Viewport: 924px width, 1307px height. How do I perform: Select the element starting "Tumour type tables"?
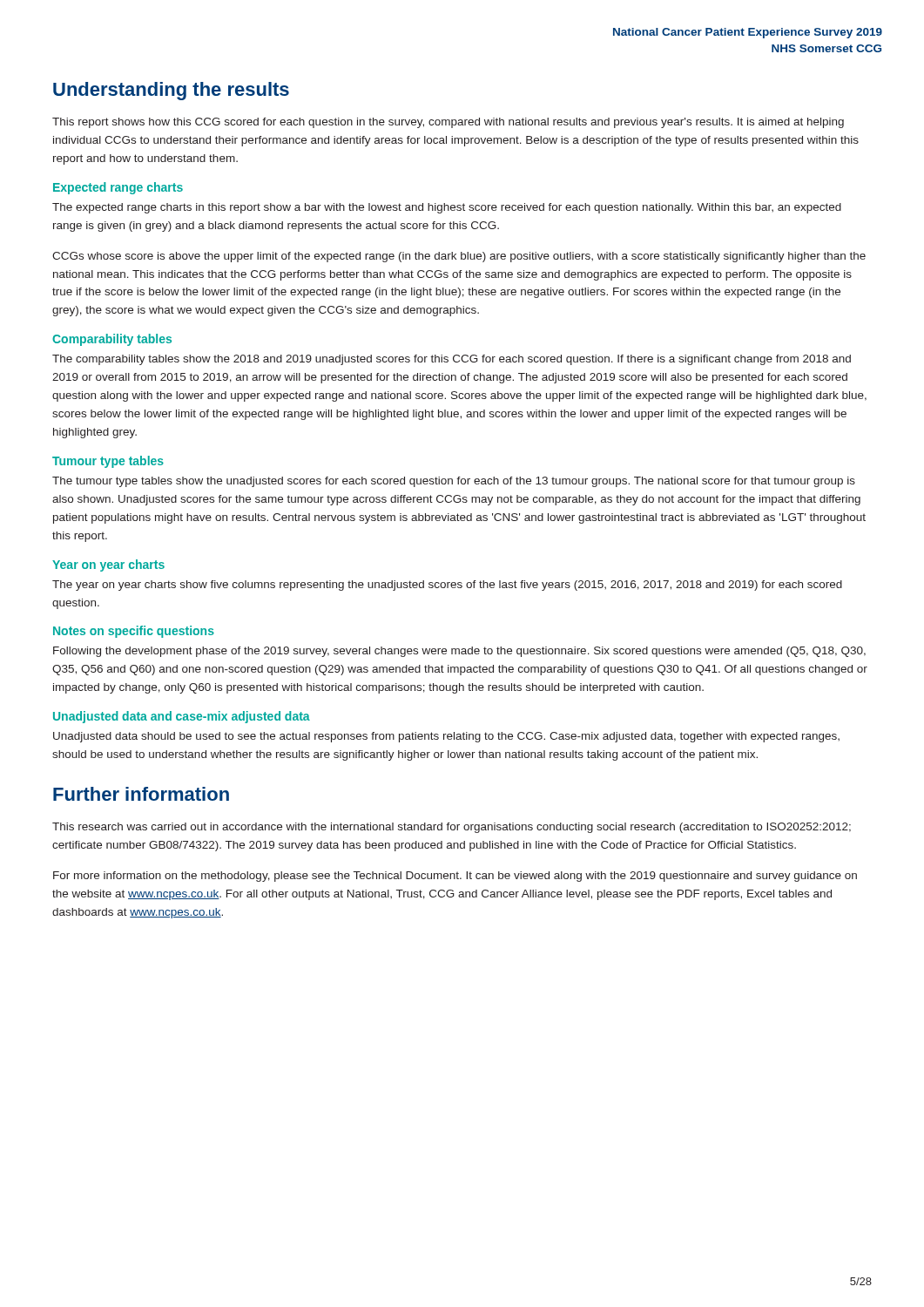108,462
